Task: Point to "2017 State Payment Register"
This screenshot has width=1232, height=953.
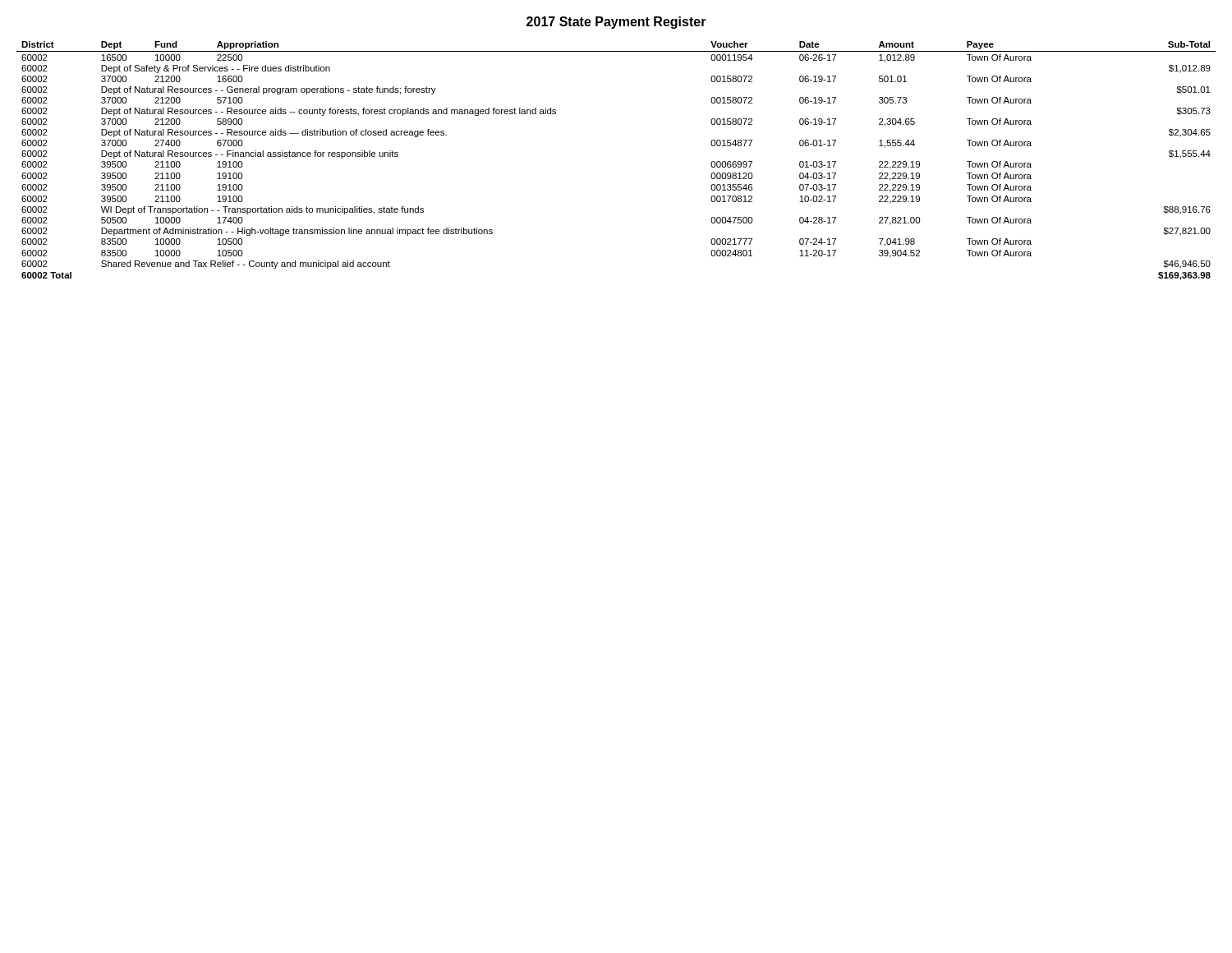Action: point(616,22)
